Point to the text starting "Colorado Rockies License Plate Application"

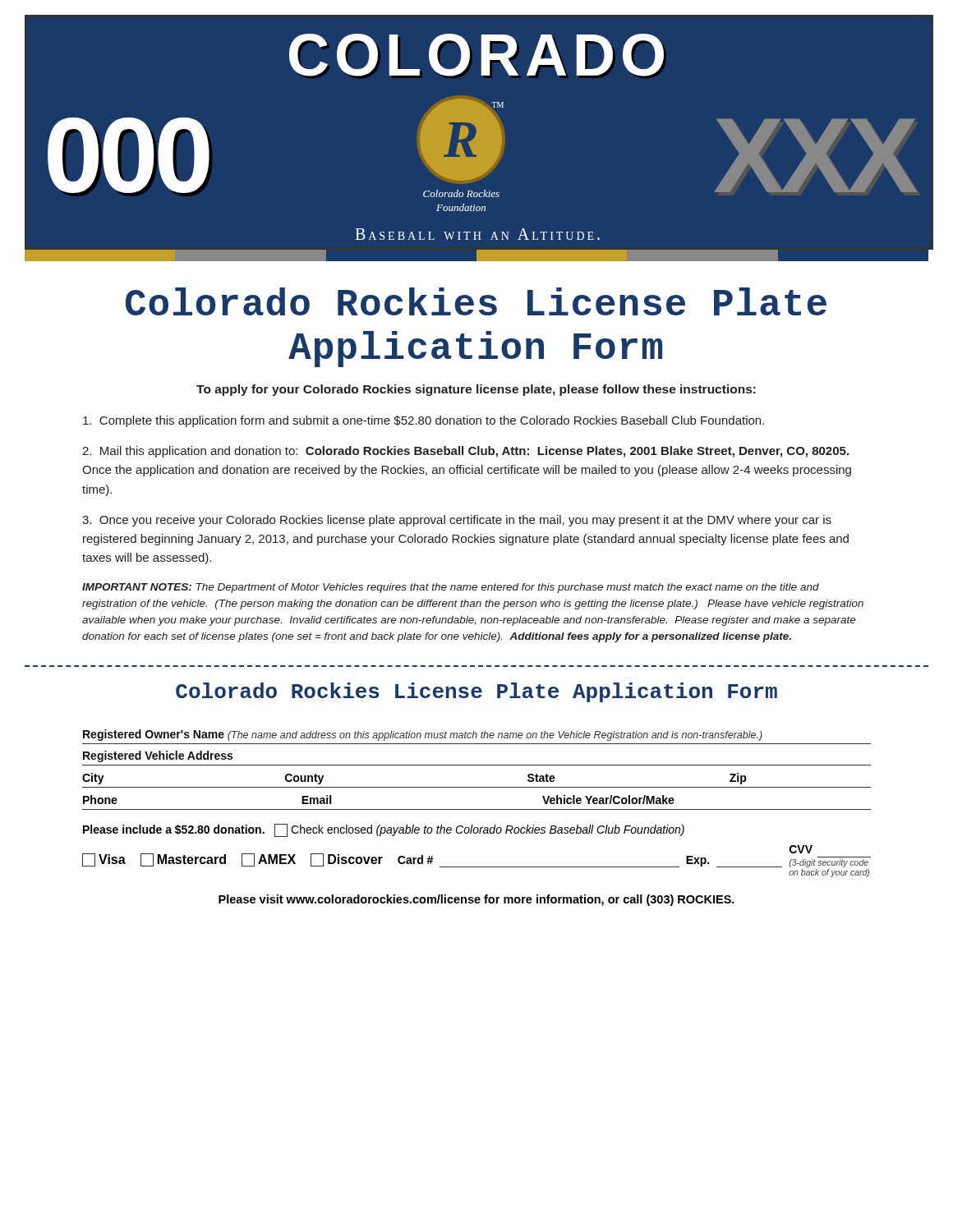pos(476,692)
